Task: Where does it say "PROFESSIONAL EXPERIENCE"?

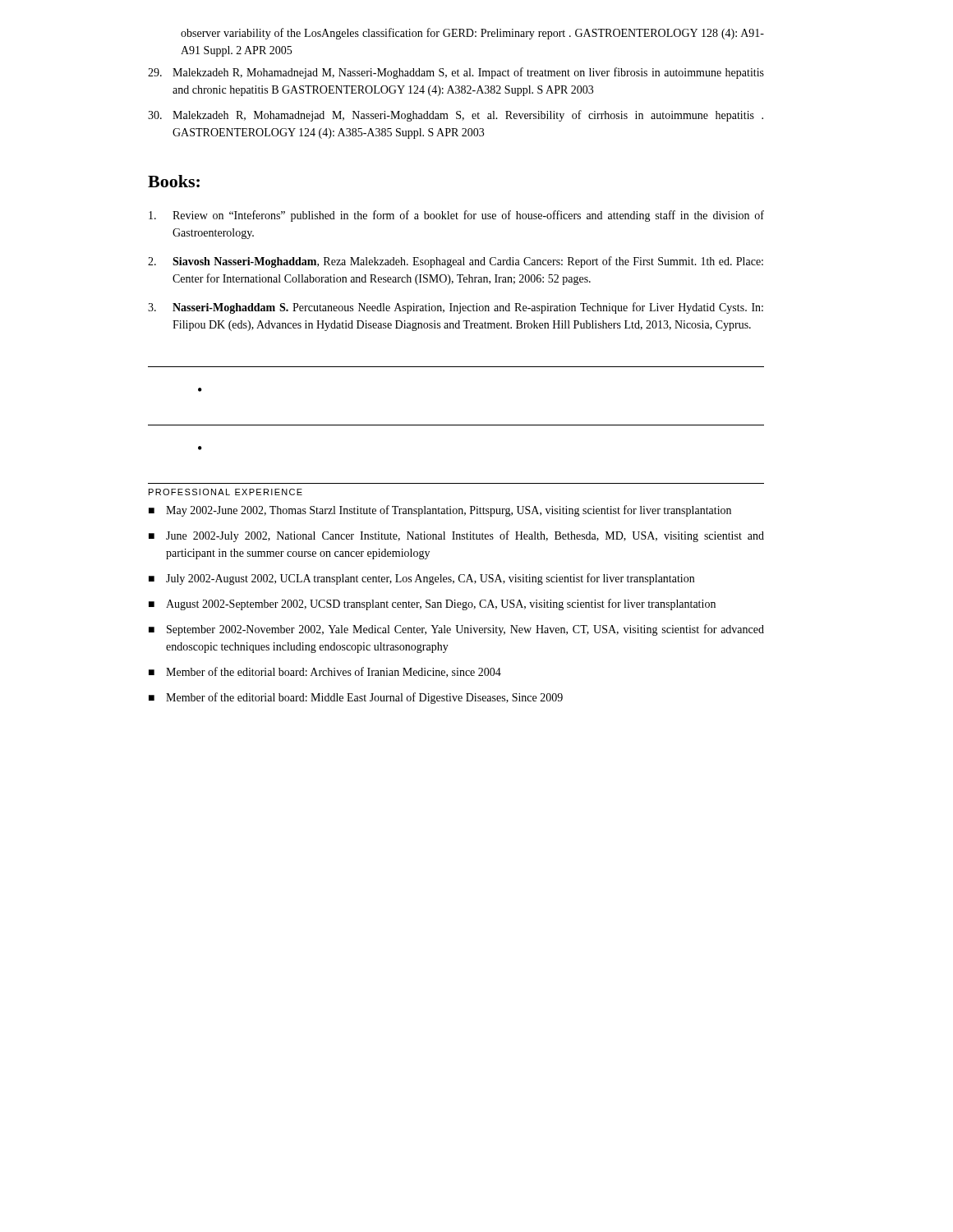Action: pos(226,492)
